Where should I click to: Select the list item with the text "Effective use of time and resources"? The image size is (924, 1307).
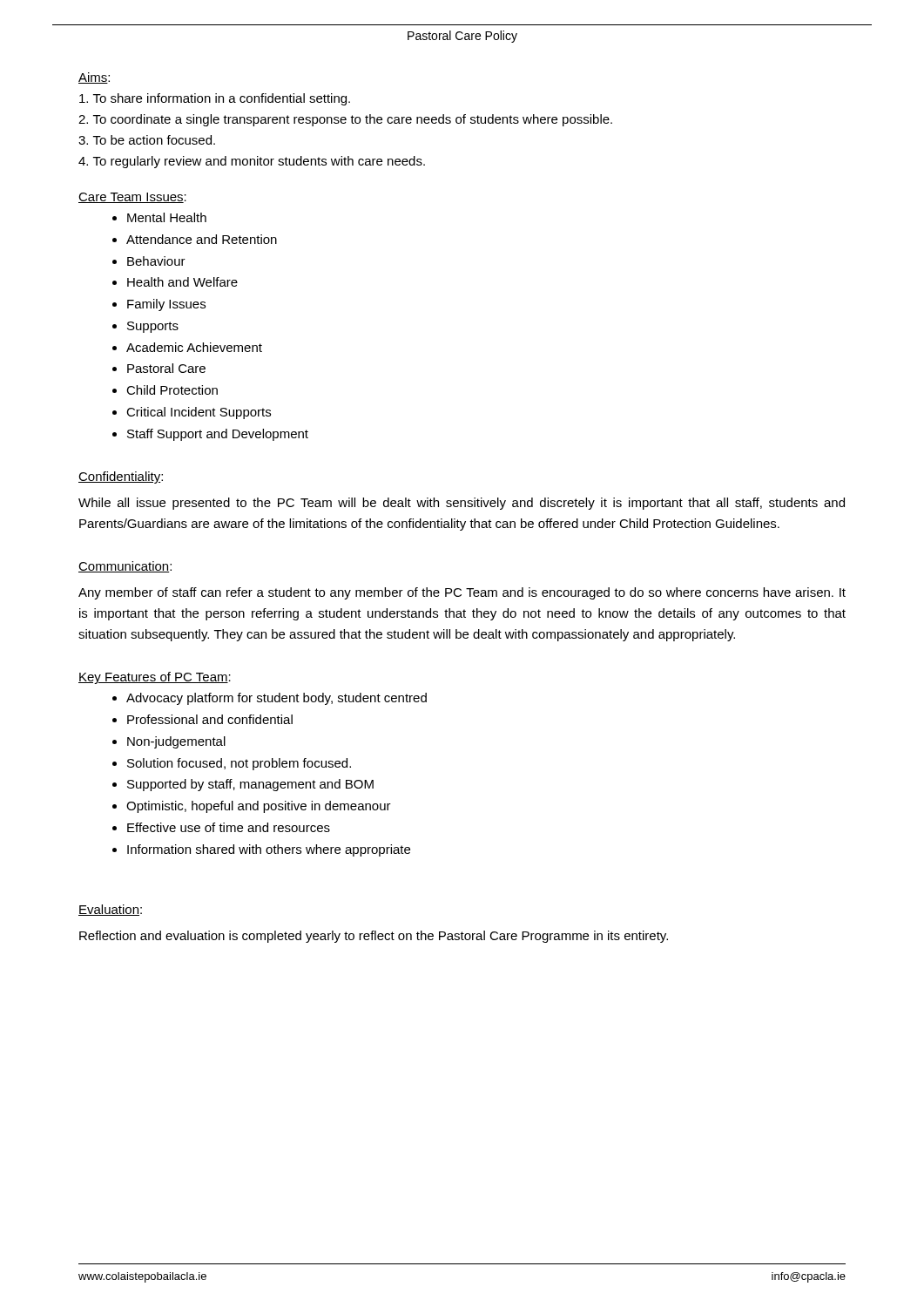pyautogui.click(x=228, y=827)
